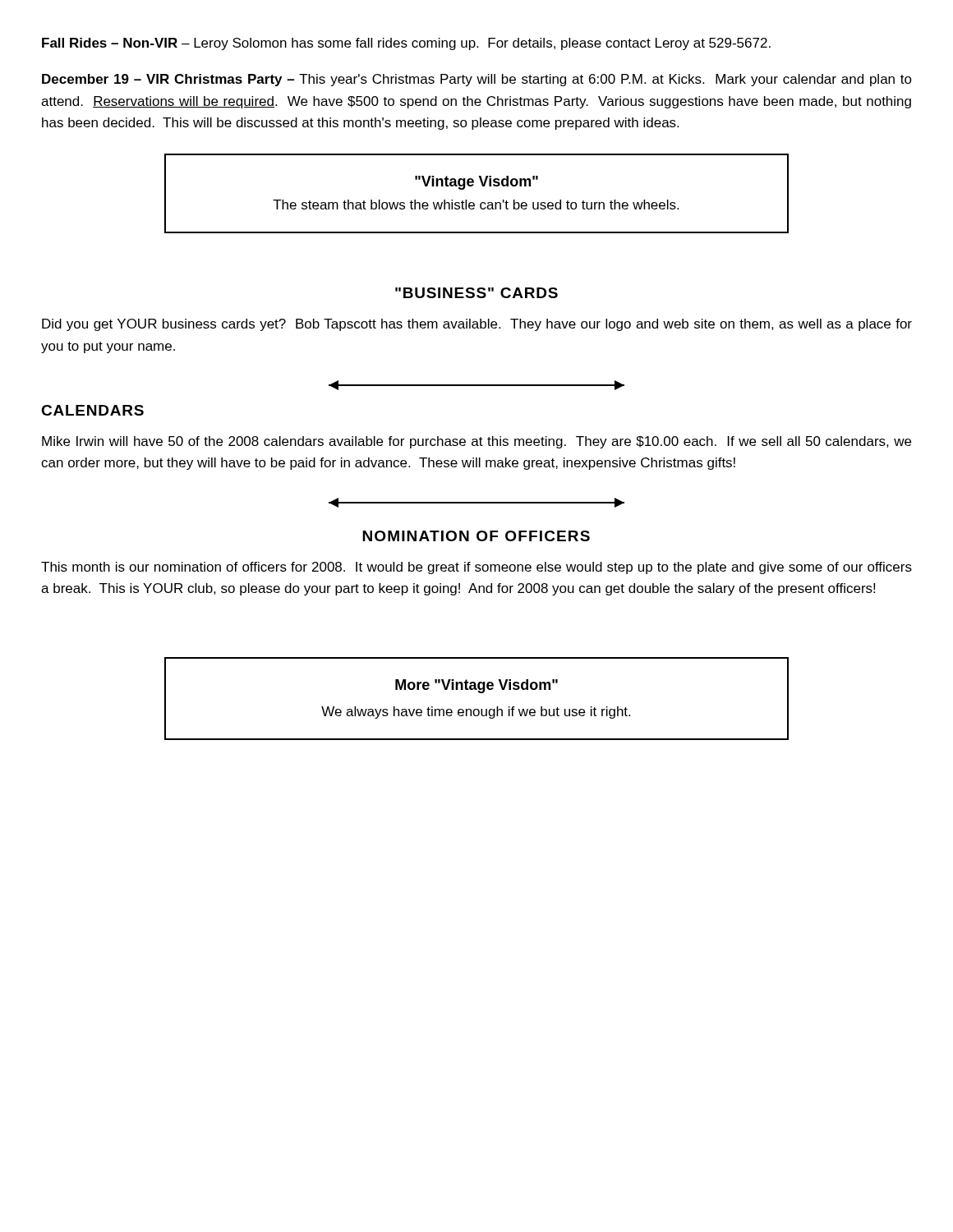Select the text block that reads "Mike Irwin will have 50"

point(476,452)
